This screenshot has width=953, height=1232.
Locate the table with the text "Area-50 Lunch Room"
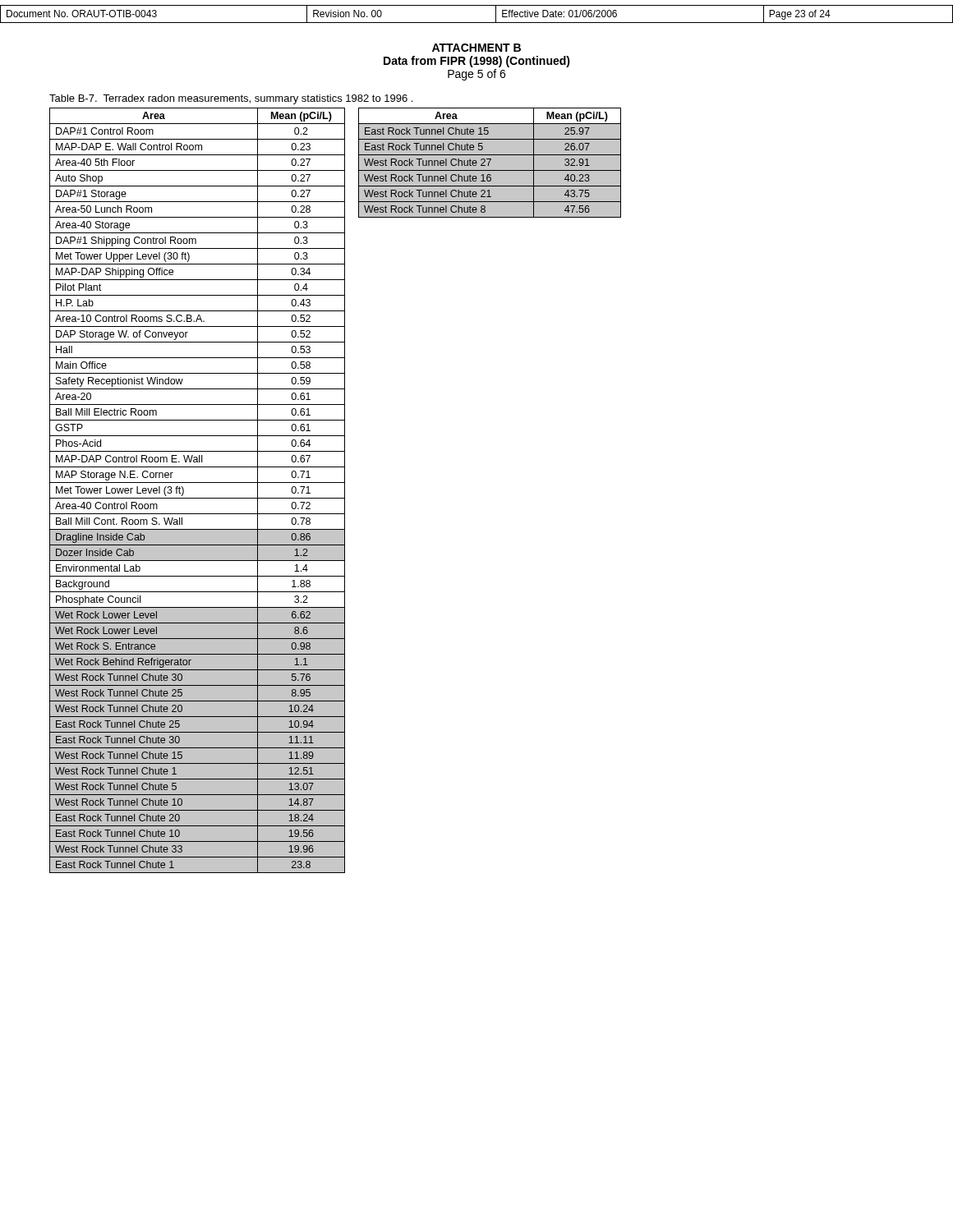pyautogui.click(x=197, y=490)
